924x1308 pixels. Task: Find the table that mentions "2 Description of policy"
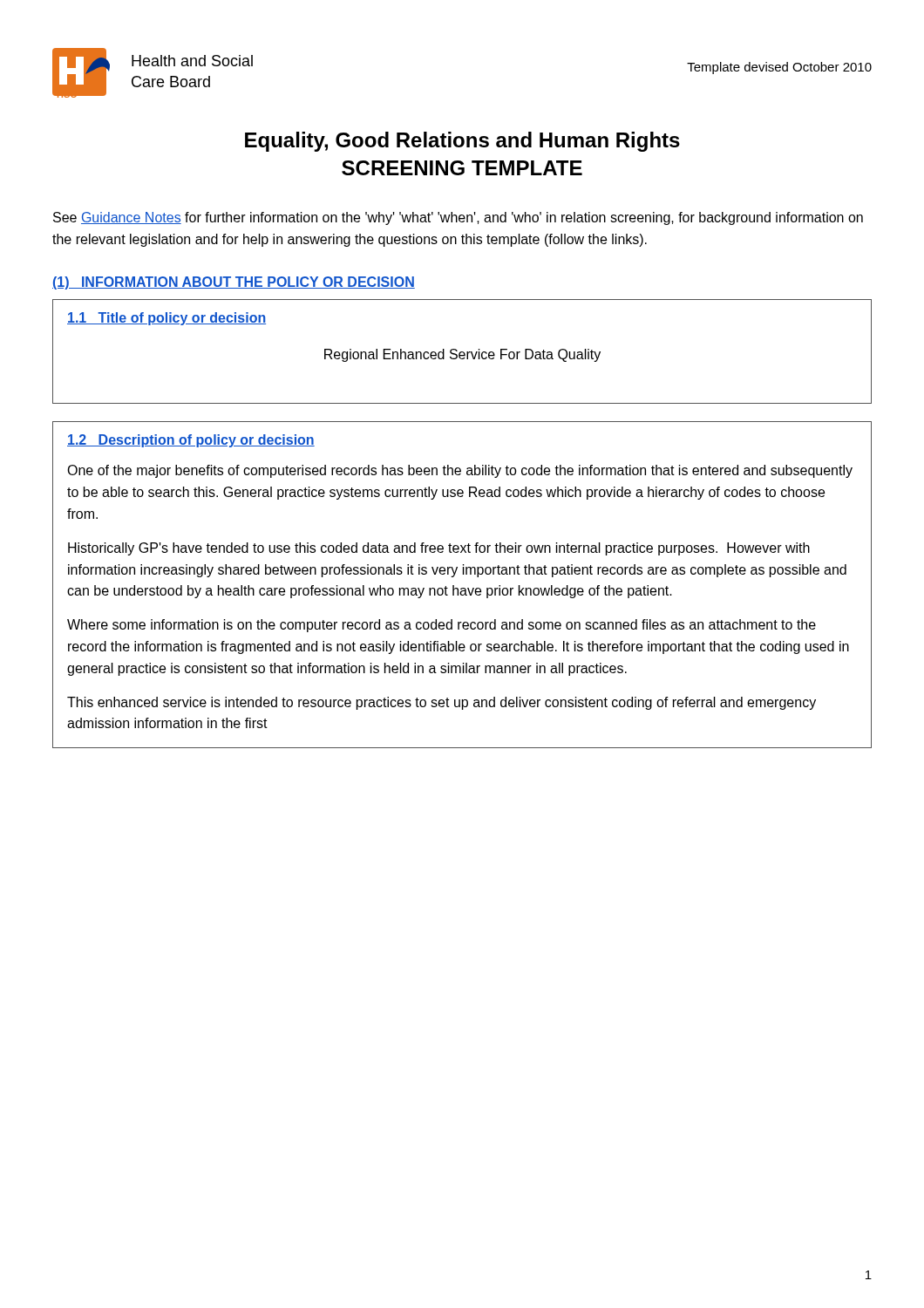click(462, 585)
